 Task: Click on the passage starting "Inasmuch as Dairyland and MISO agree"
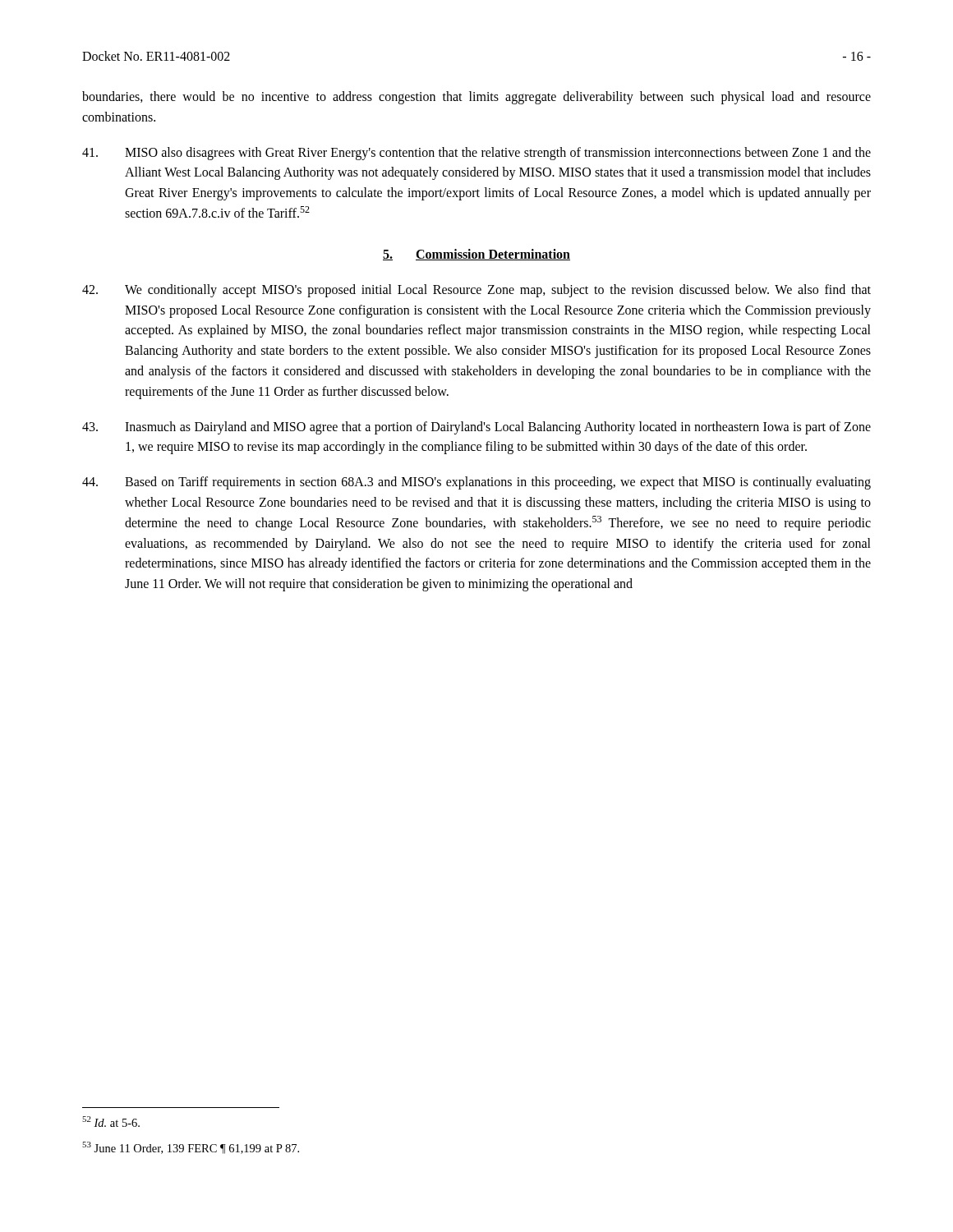point(476,437)
